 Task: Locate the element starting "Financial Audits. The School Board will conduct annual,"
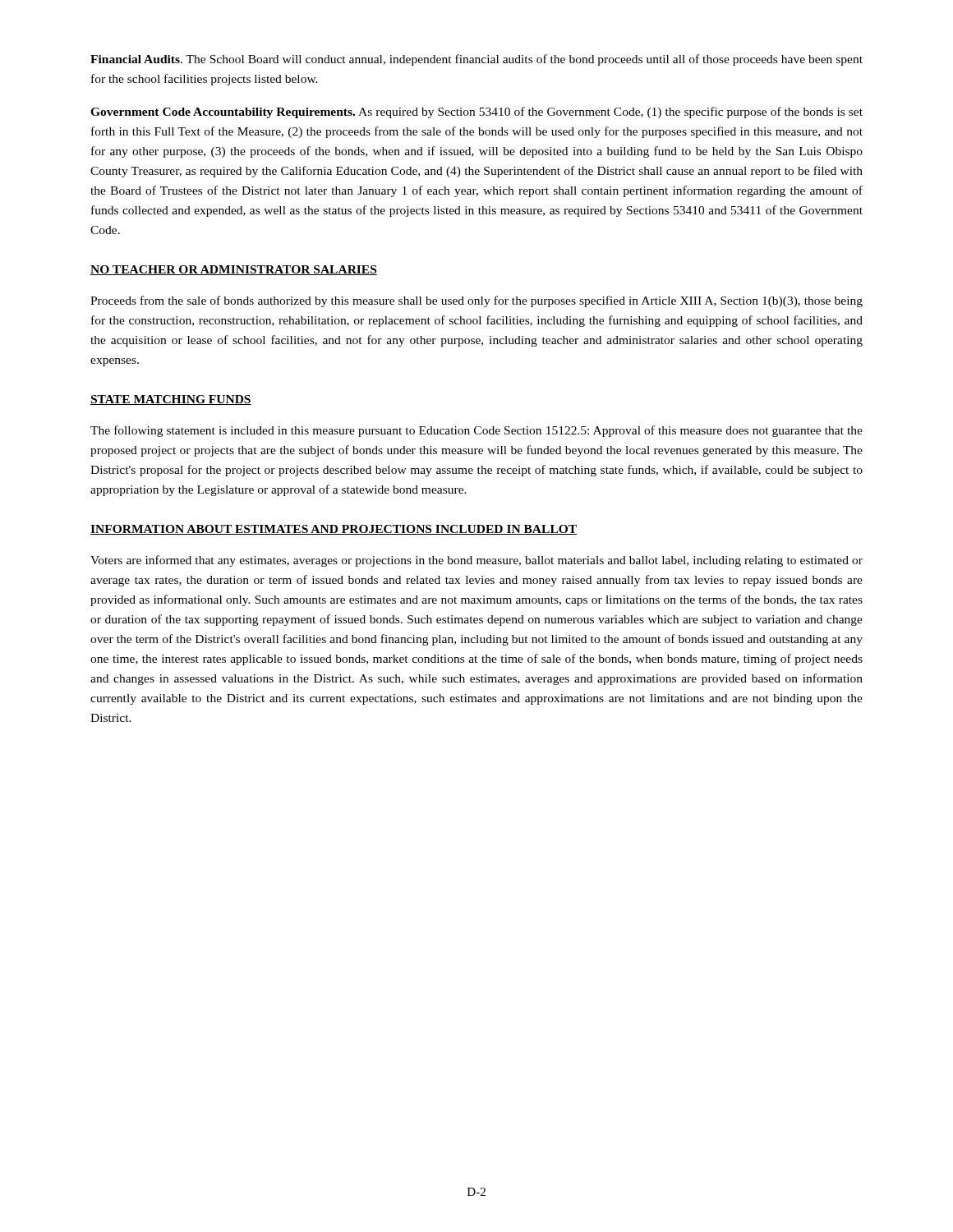click(x=476, y=69)
